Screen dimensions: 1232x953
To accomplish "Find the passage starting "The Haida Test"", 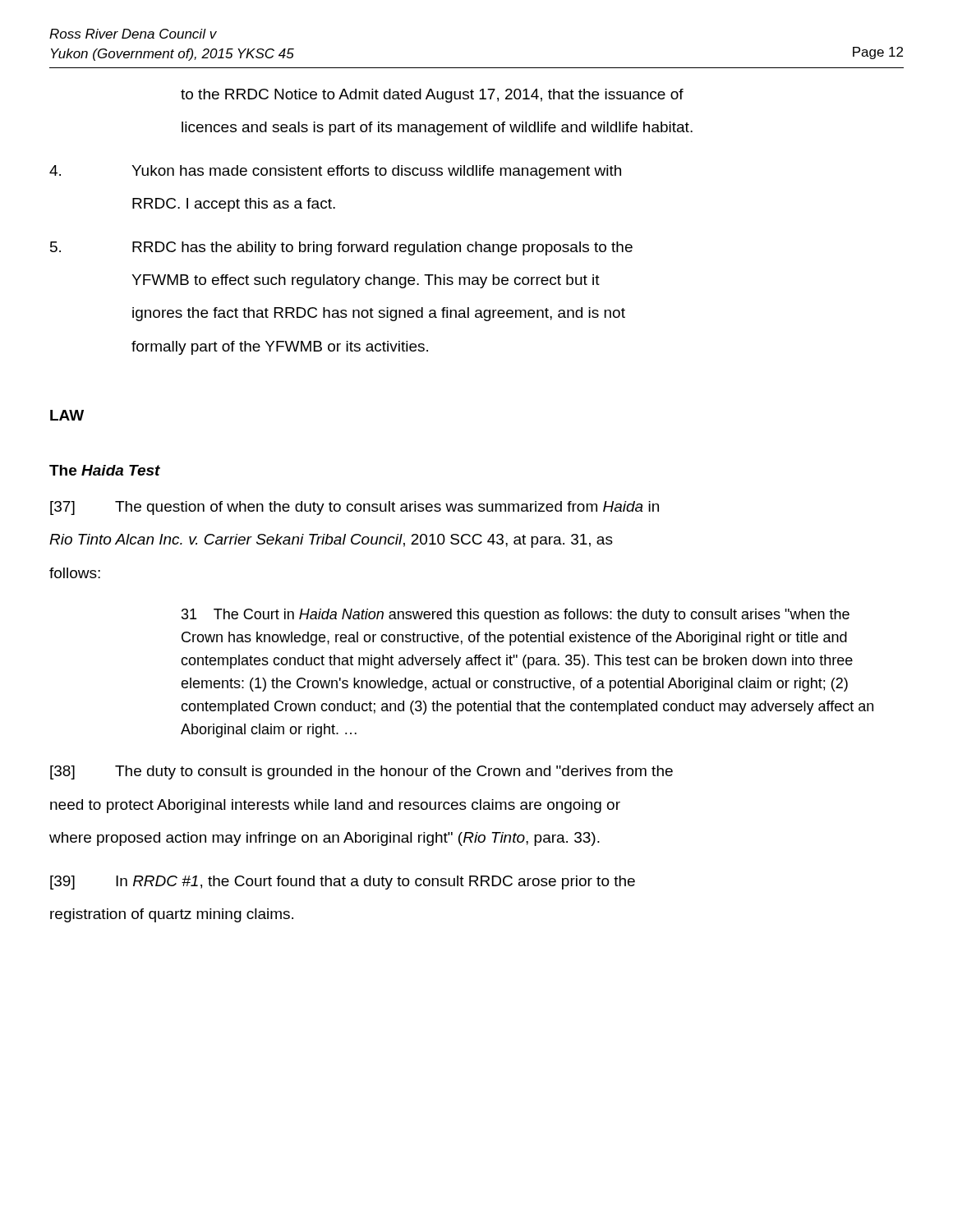I will click(x=104, y=470).
